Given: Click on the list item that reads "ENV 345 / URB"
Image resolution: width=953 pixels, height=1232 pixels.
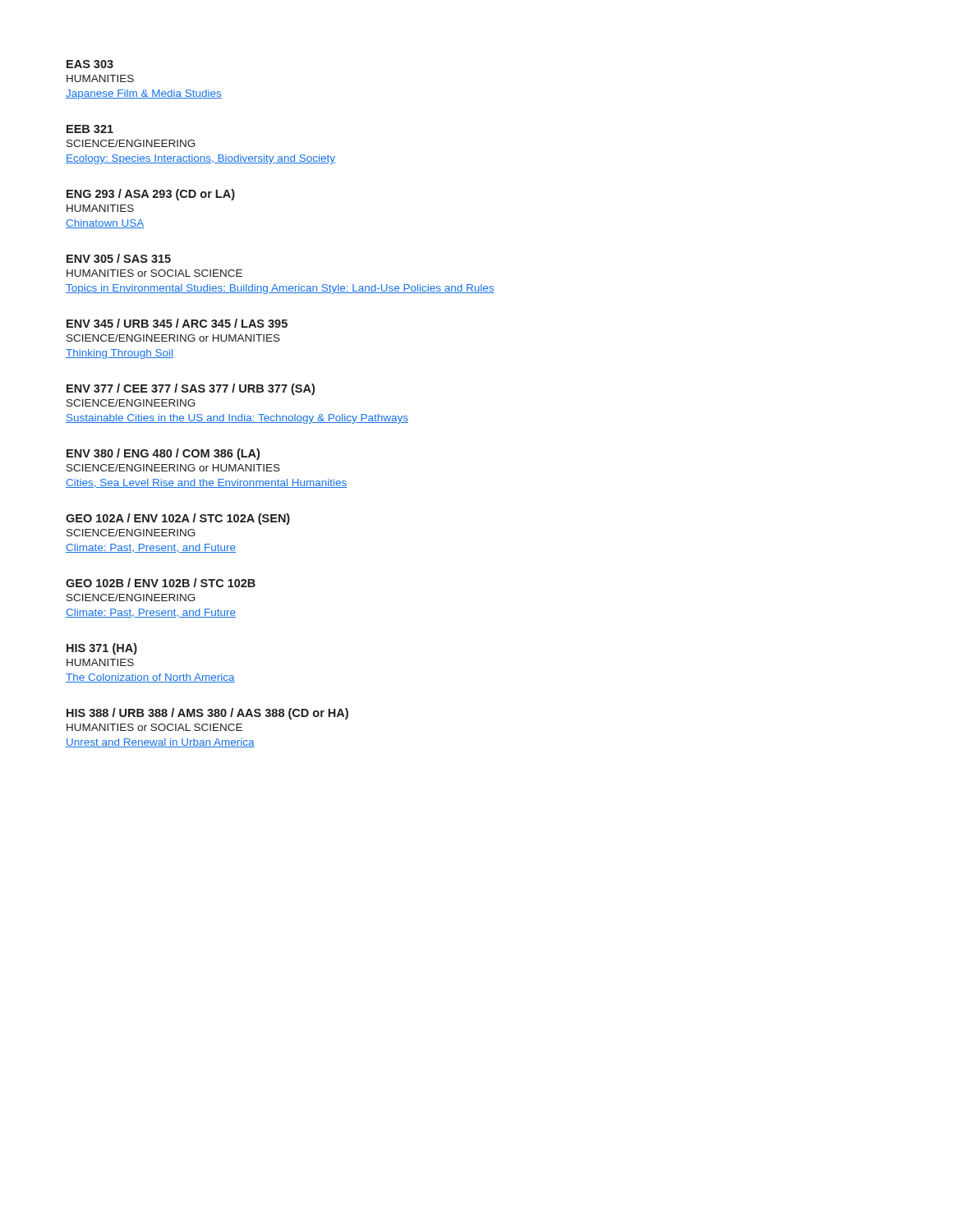Looking at the screenshot, I should (x=177, y=323).
